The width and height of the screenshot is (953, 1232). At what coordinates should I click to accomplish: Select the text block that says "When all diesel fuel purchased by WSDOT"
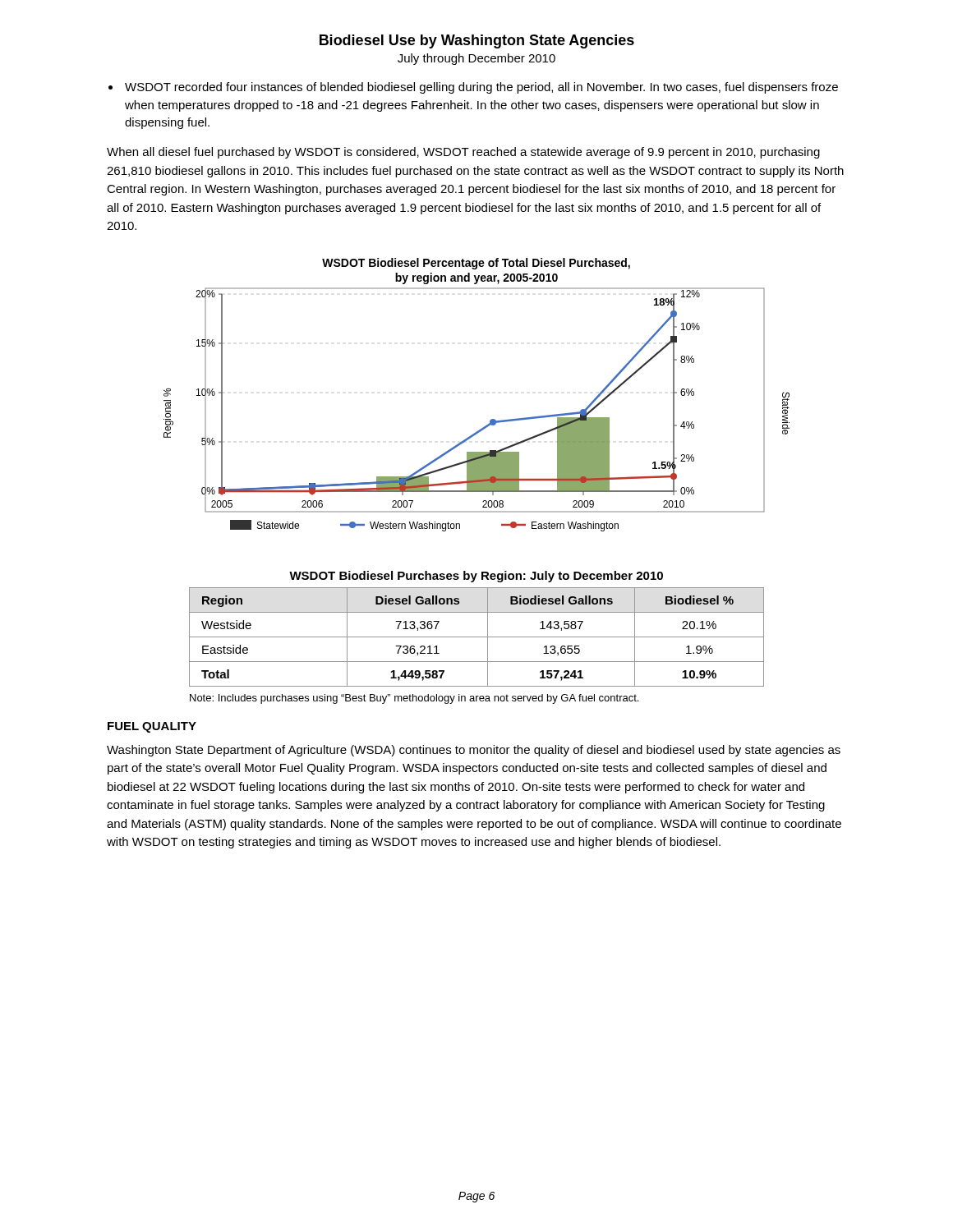coord(475,189)
